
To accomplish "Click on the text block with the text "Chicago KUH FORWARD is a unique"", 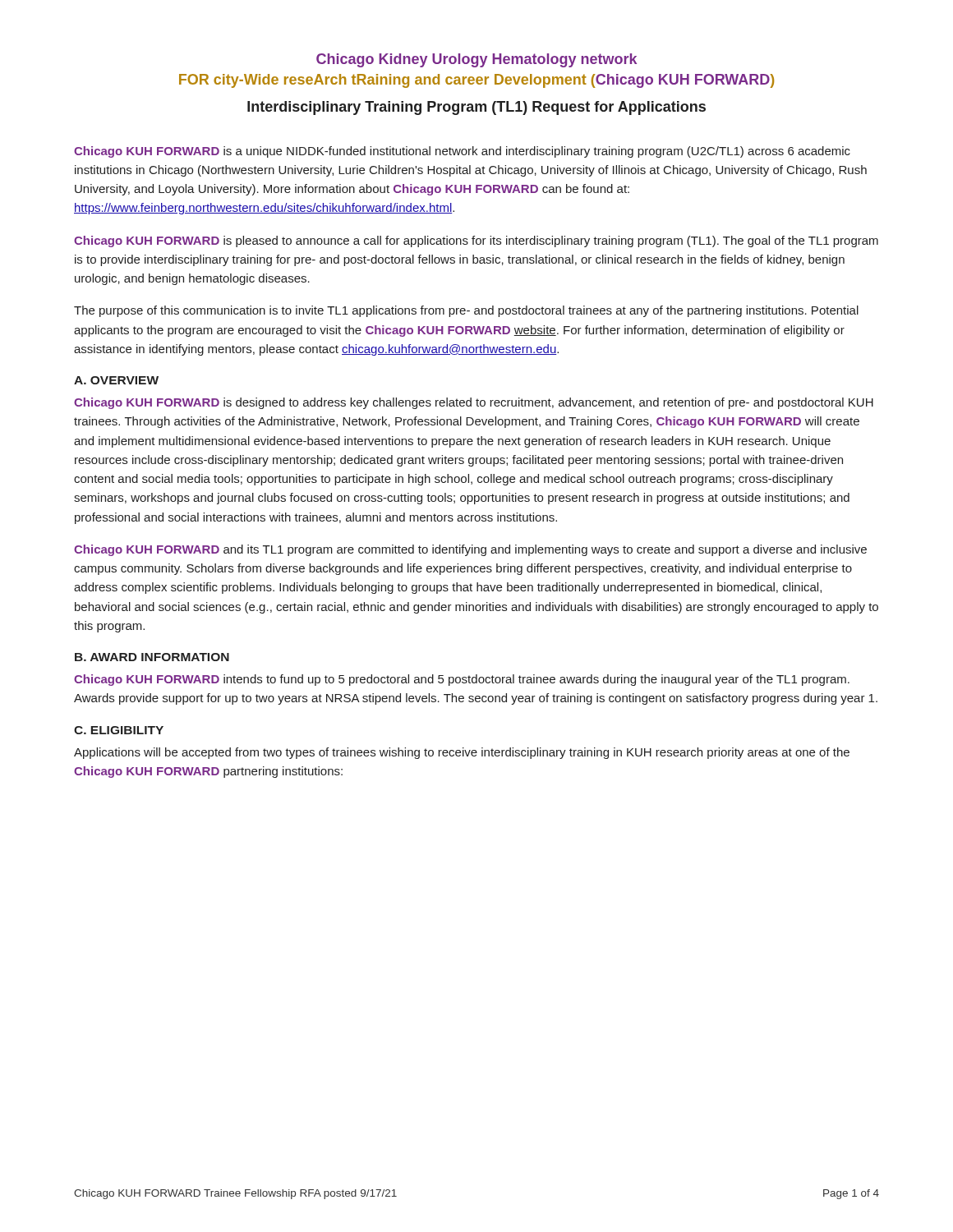I will coord(471,179).
